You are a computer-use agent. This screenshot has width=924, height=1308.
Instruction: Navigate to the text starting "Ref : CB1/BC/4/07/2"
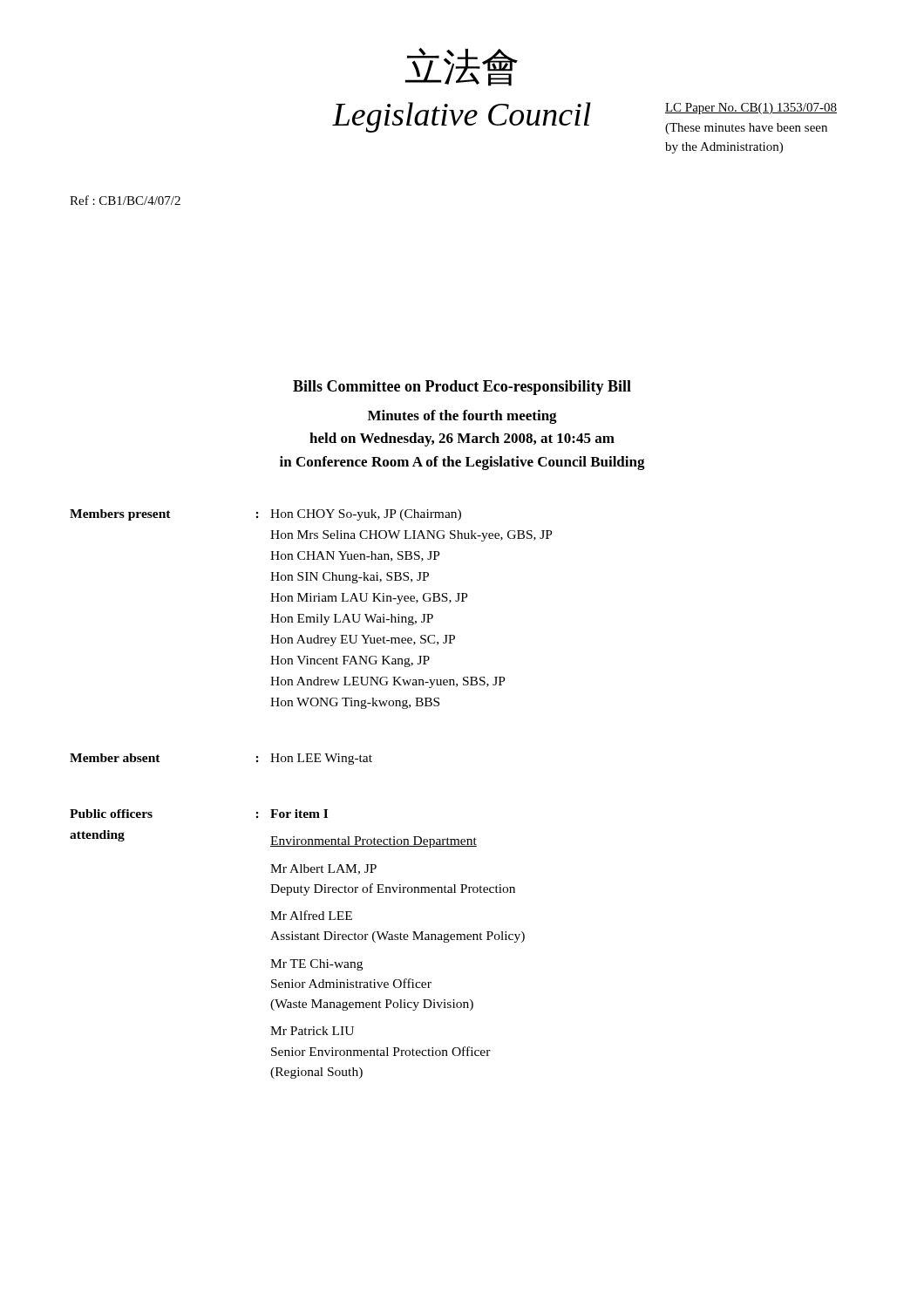point(125,201)
